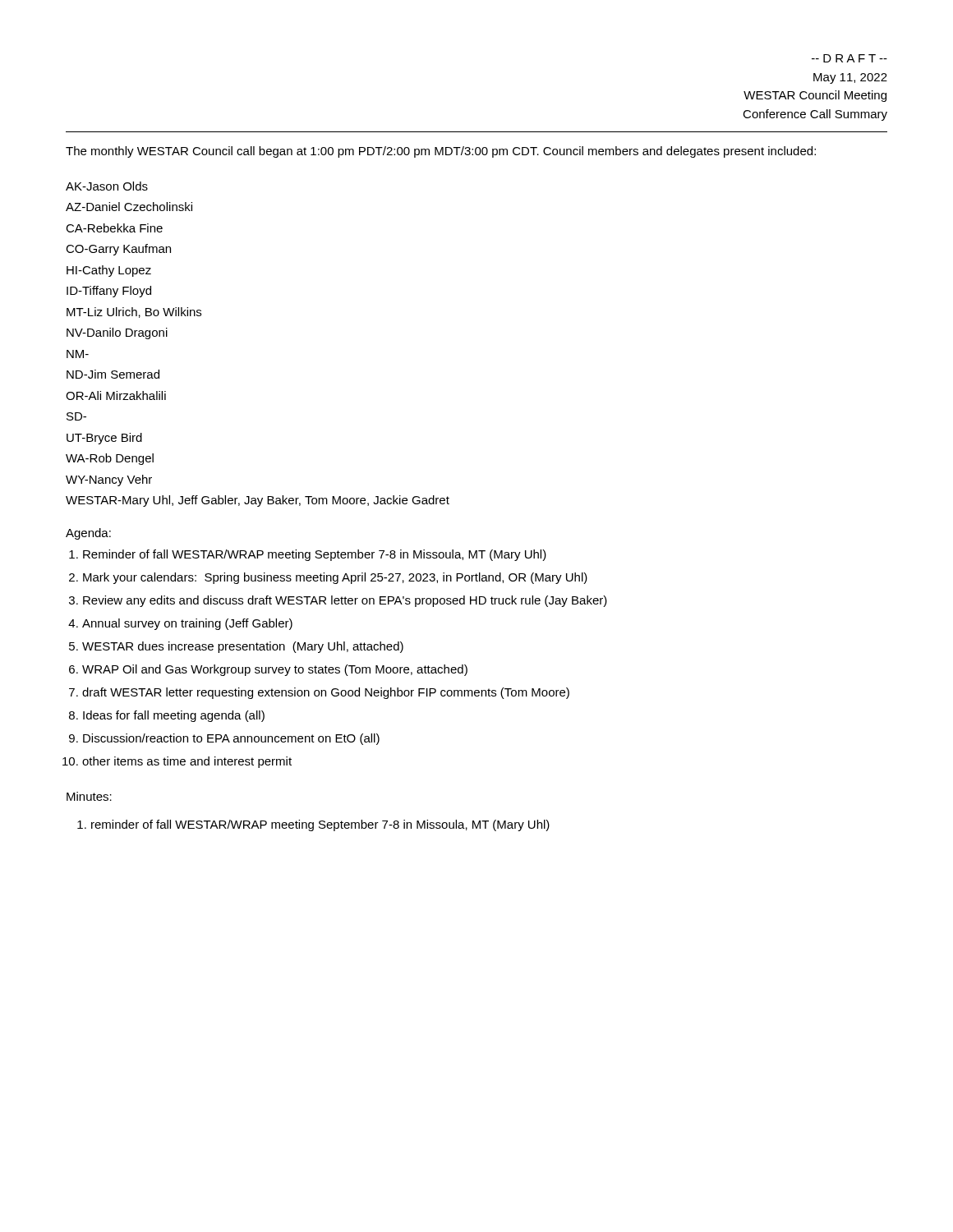The width and height of the screenshot is (953, 1232).
Task: Locate the passage starting "The monthly WESTAR Council call began at"
Action: point(441,151)
